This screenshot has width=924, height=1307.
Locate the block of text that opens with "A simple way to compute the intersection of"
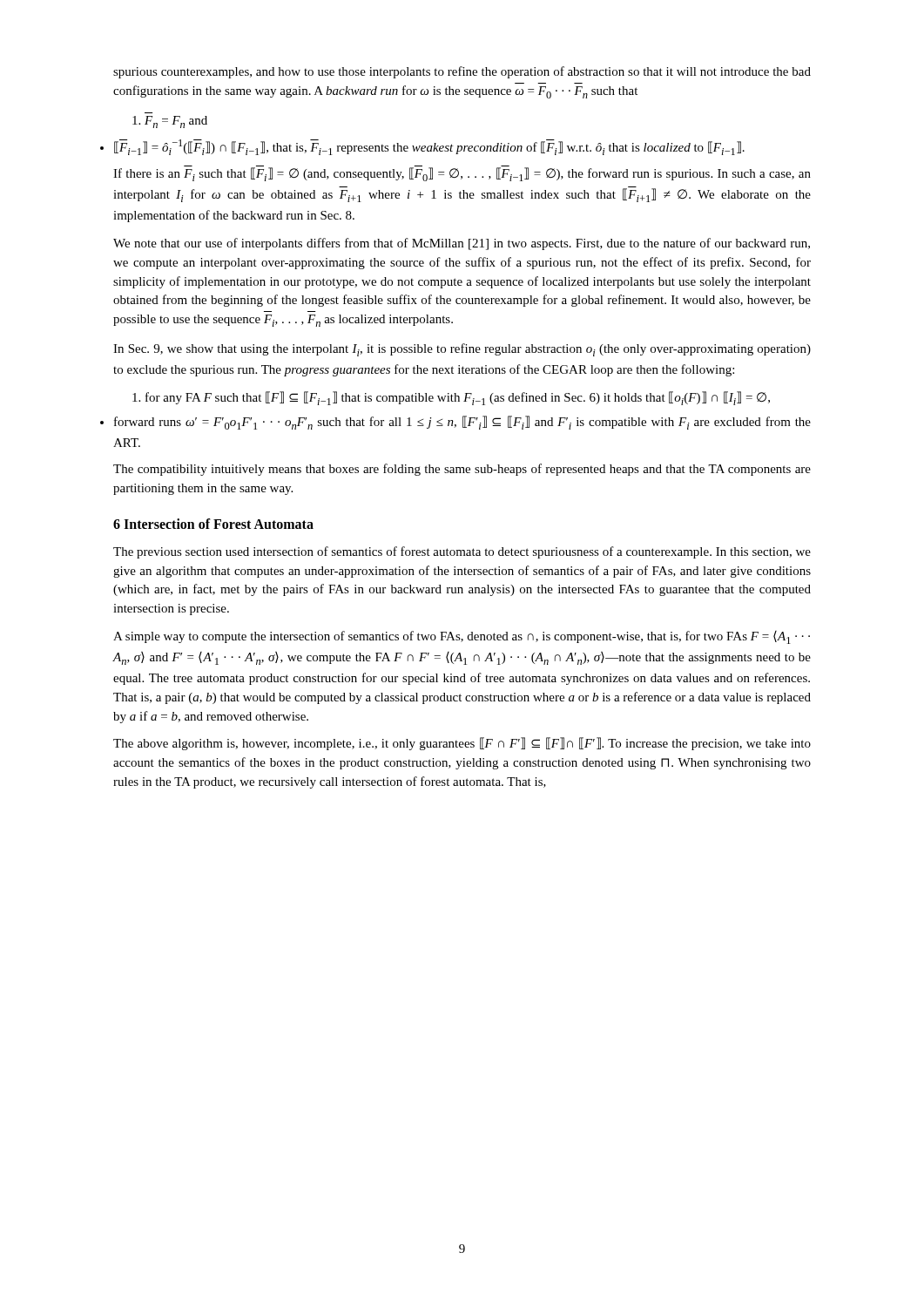click(x=462, y=677)
